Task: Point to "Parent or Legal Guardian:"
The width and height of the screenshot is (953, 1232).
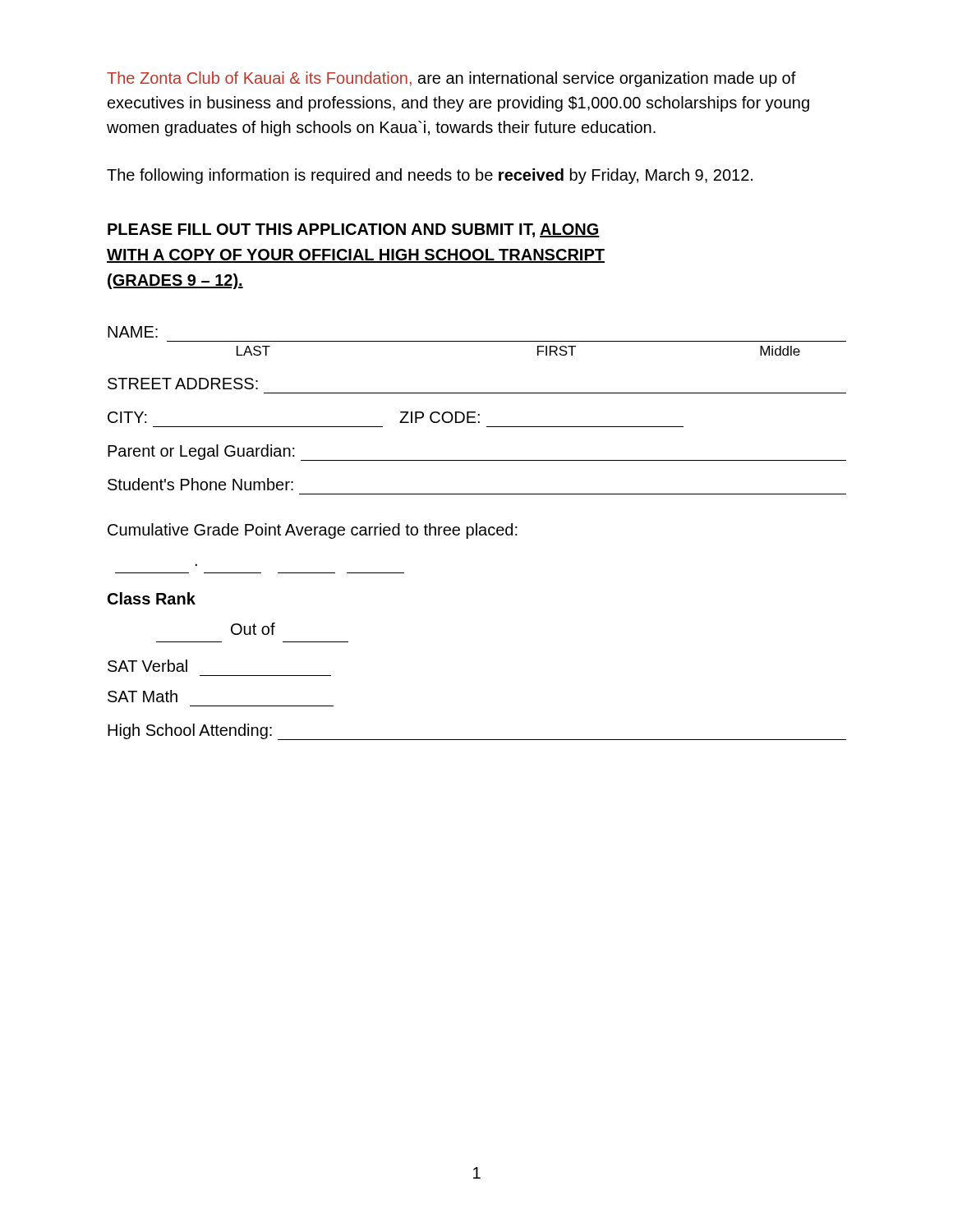Action: click(x=476, y=451)
